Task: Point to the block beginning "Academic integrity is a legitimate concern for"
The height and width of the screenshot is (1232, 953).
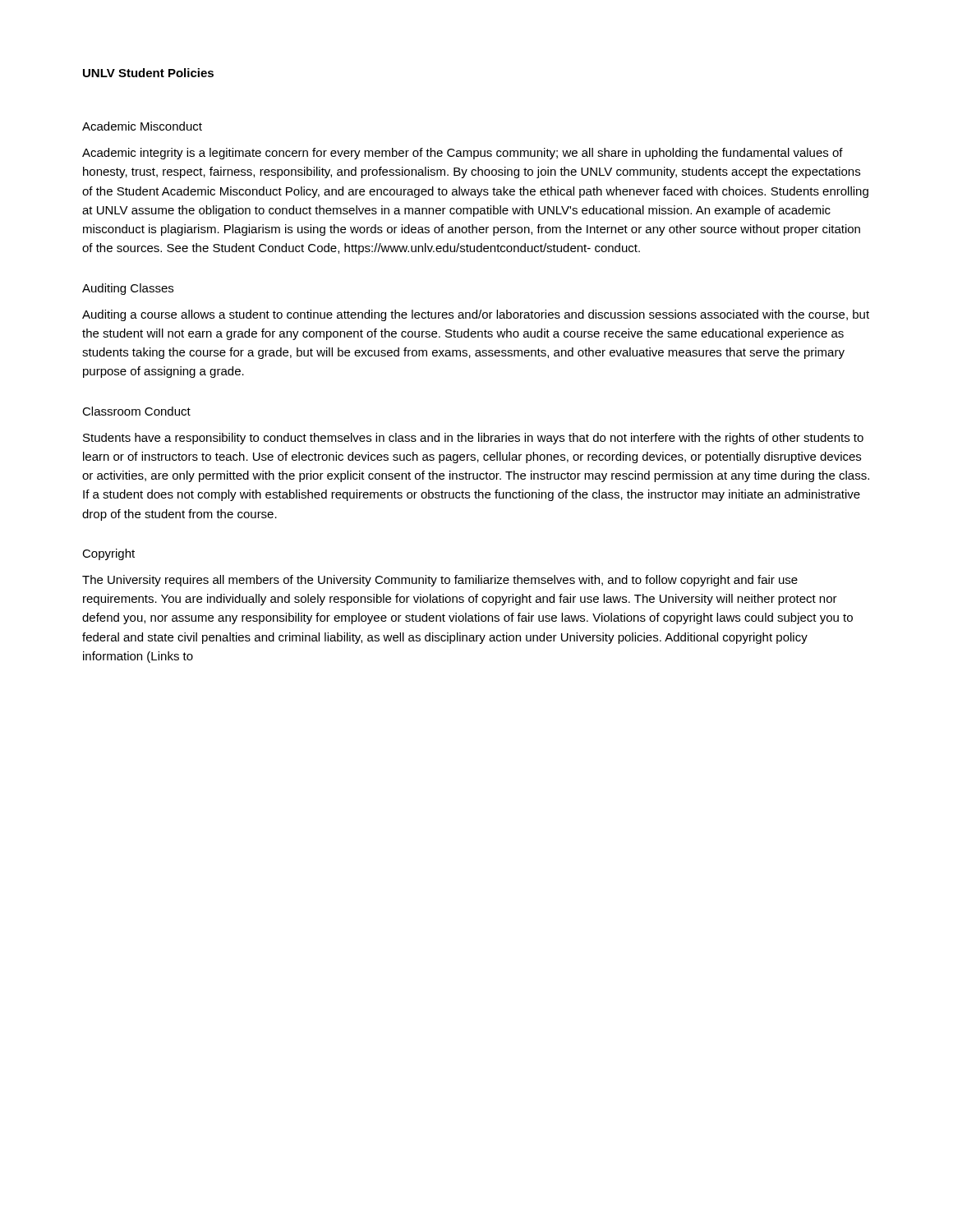Action: 476,200
